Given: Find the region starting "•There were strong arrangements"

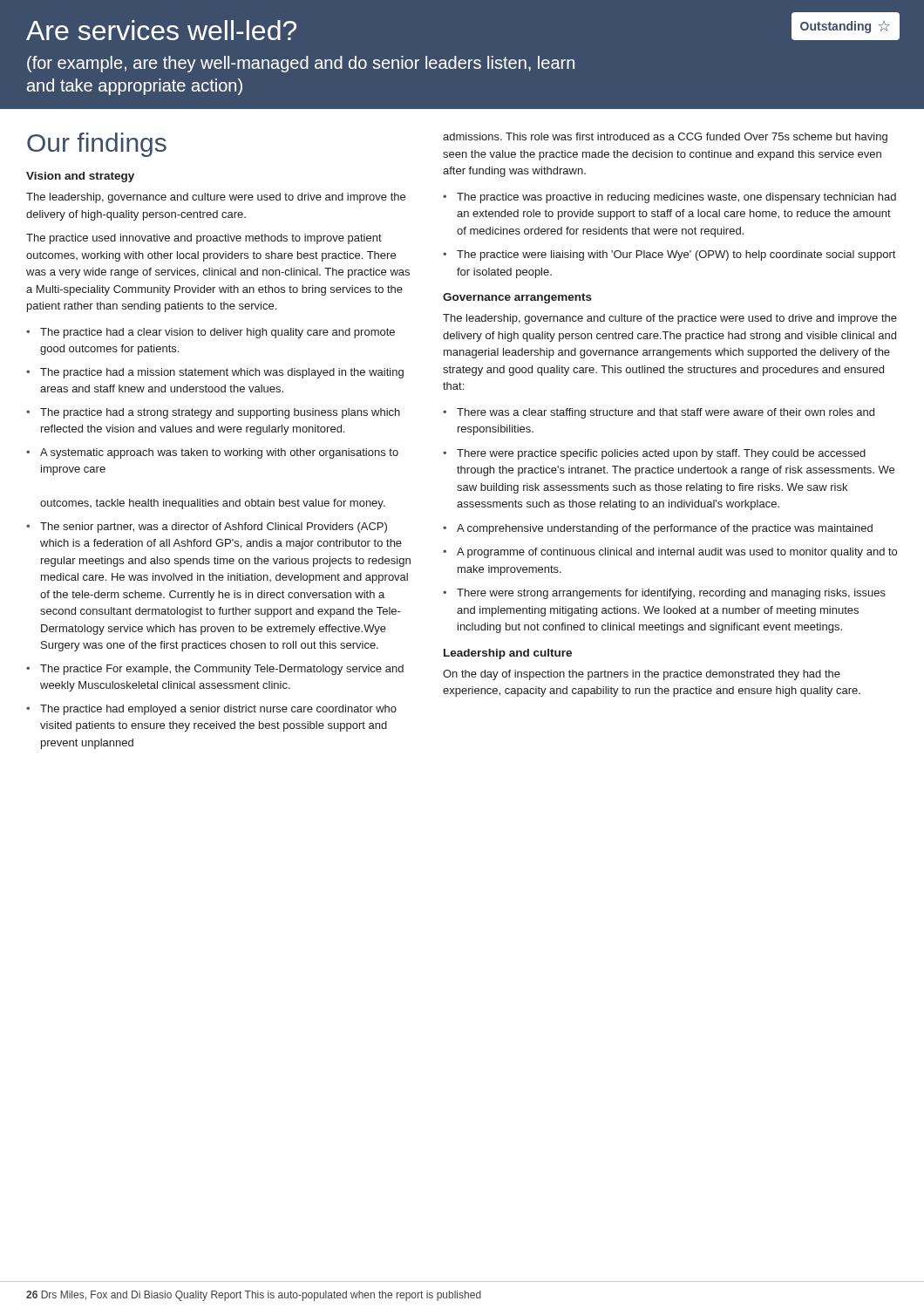Looking at the screenshot, I should (664, 609).
